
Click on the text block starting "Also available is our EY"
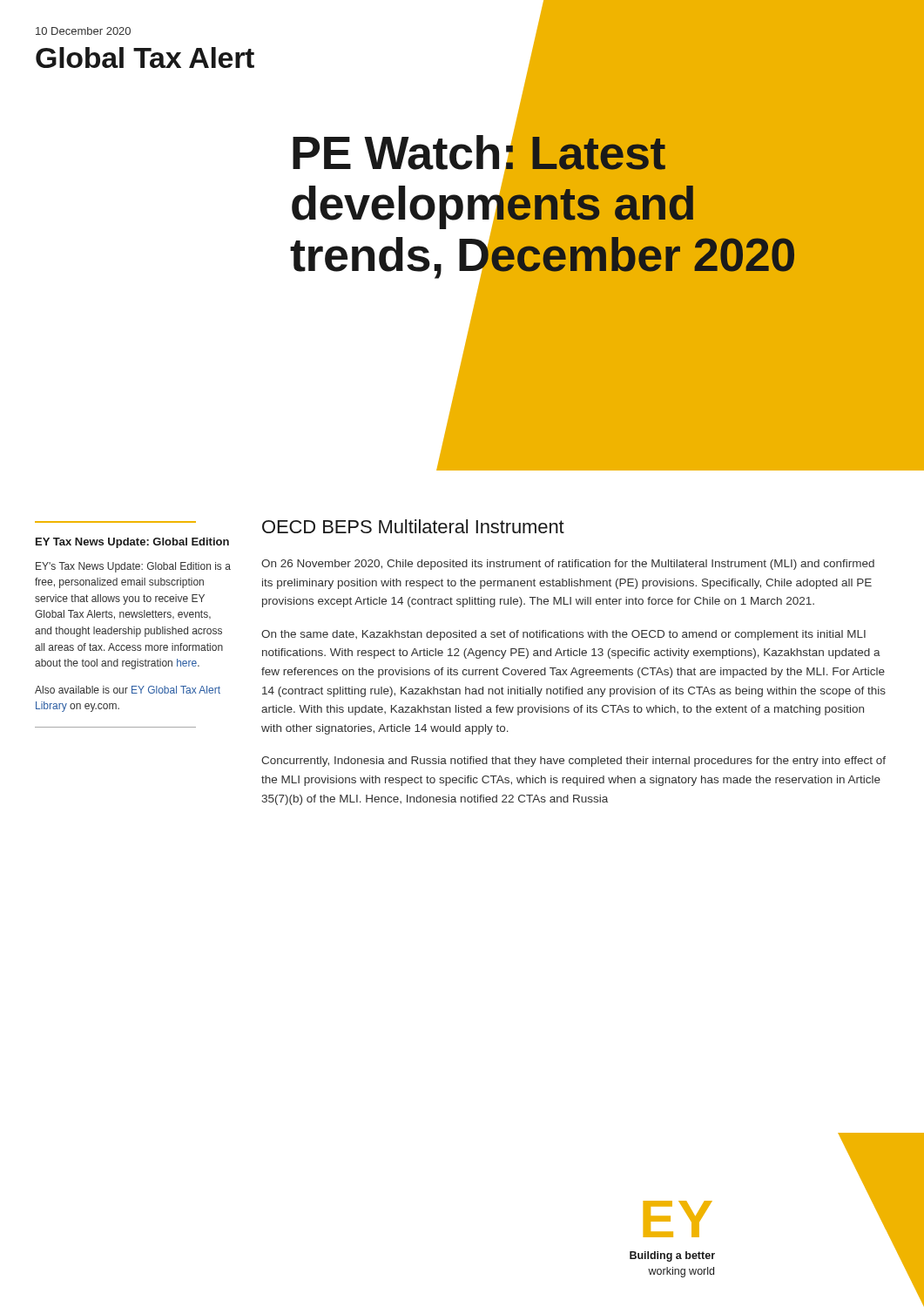pos(128,698)
